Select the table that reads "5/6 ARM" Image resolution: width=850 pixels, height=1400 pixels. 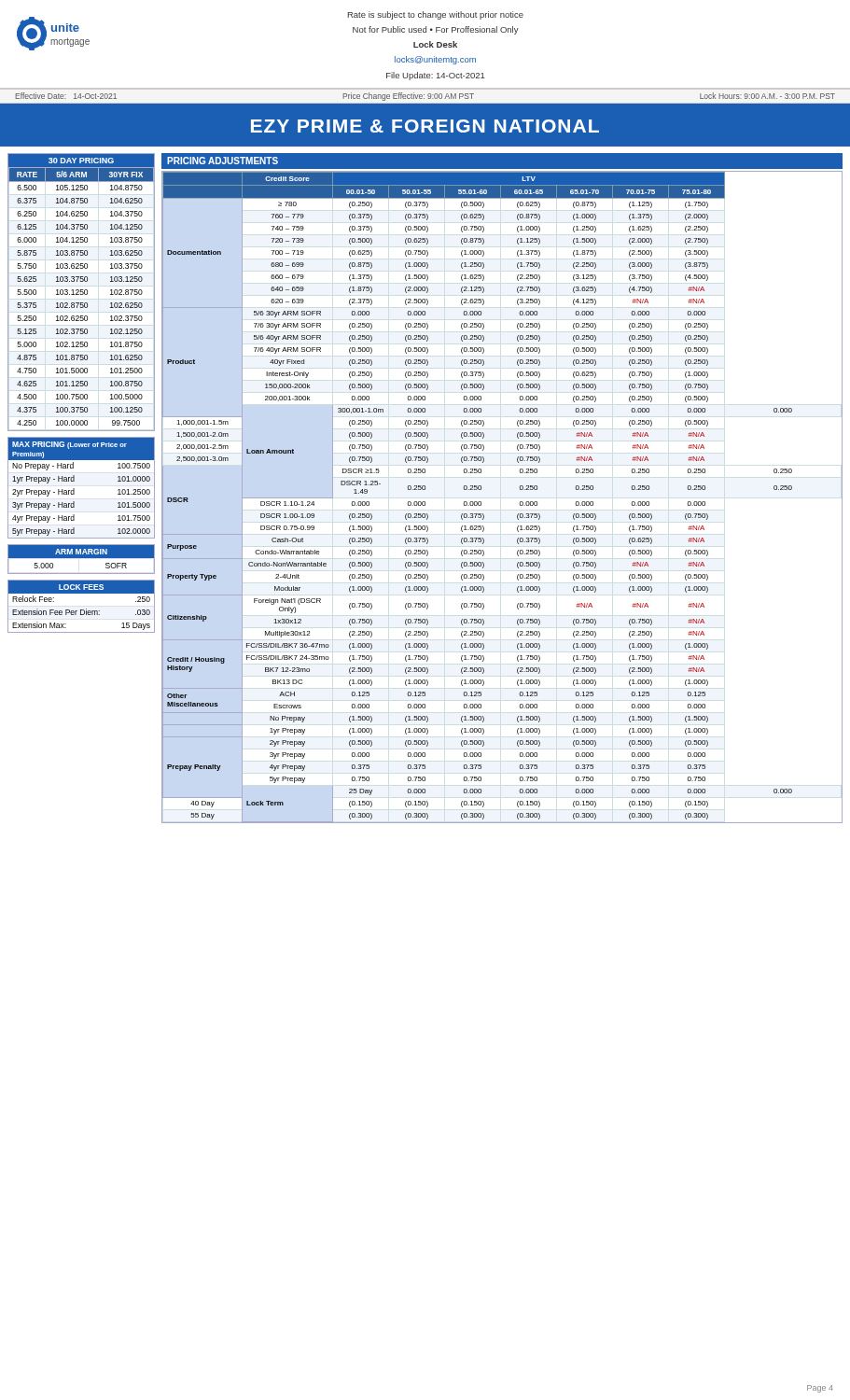point(81,292)
